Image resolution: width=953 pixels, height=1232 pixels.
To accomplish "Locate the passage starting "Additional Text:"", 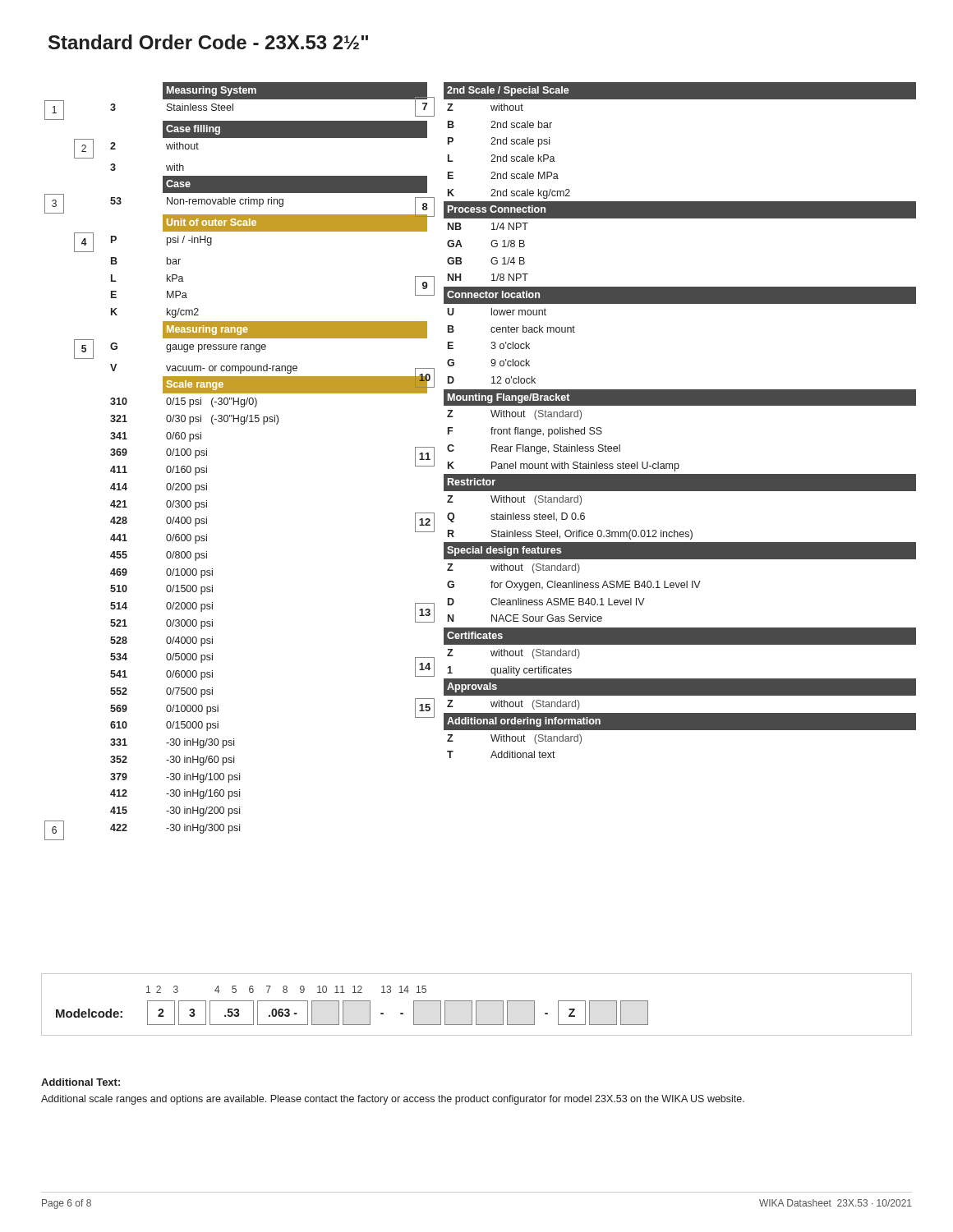I will pos(81,1082).
